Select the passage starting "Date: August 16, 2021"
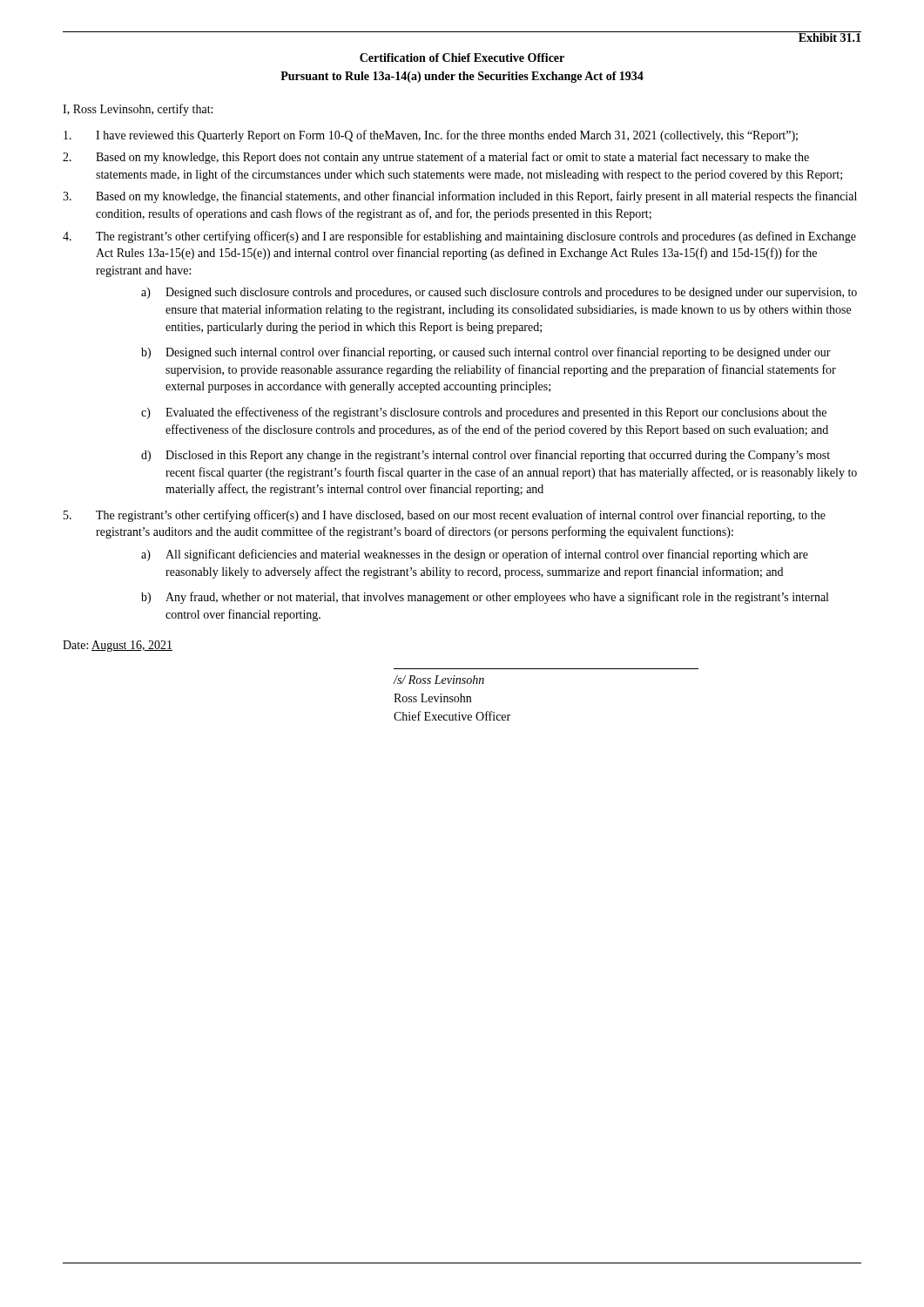The width and height of the screenshot is (924, 1307). pyautogui.click(x=118, y=646)
